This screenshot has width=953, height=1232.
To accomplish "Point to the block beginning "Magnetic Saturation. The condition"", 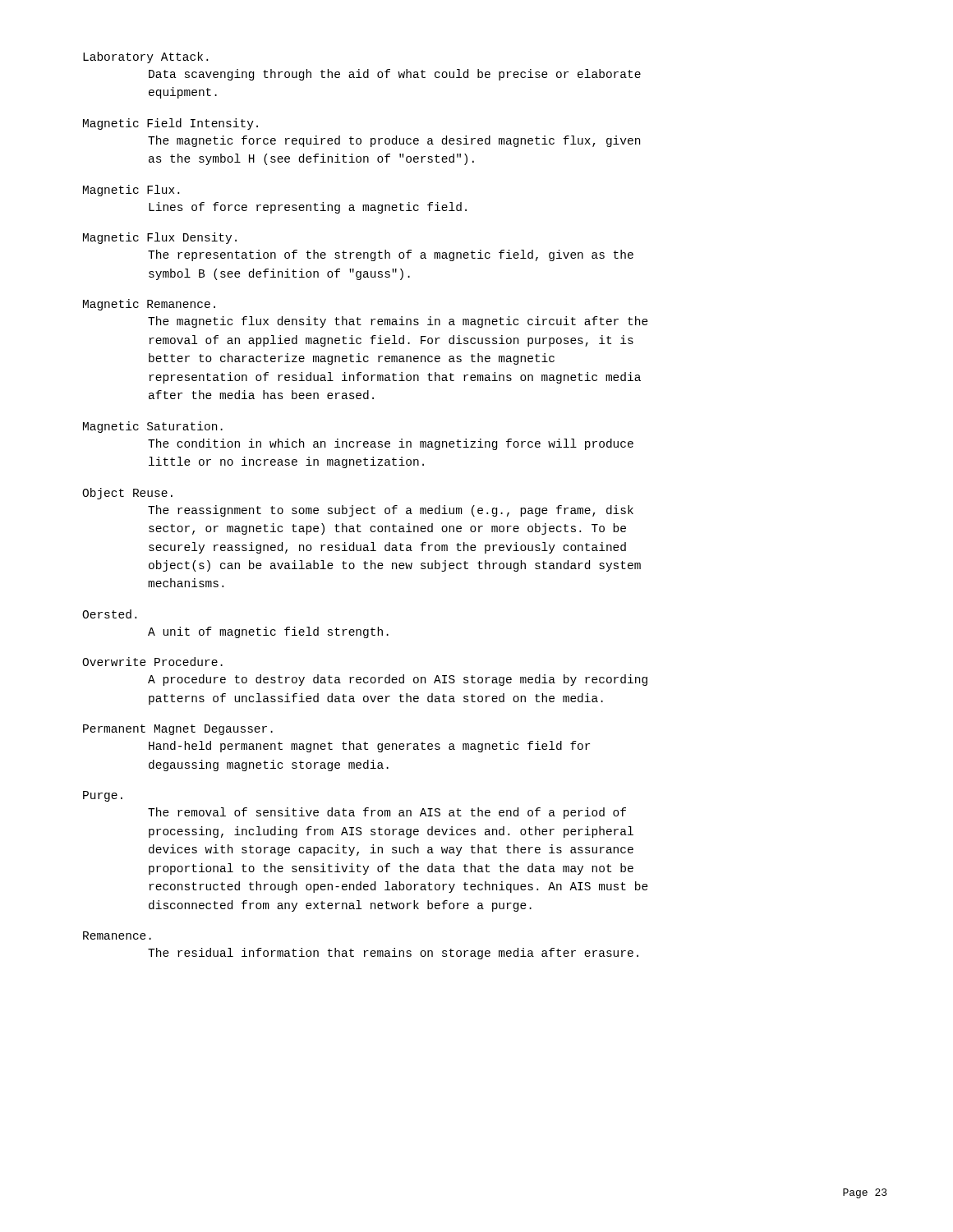I will (x=472, y=446).
